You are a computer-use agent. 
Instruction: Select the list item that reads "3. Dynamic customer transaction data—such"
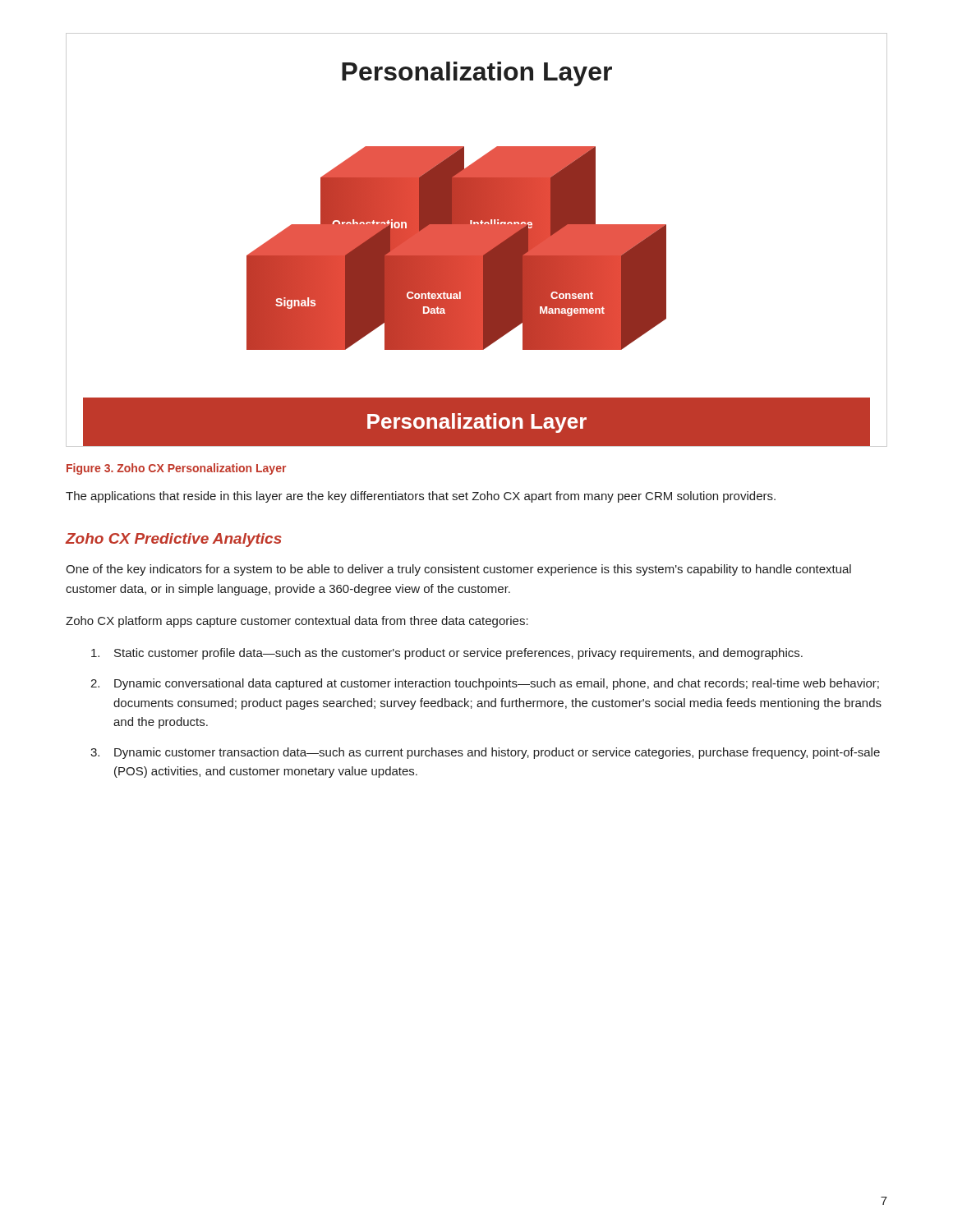489,762
